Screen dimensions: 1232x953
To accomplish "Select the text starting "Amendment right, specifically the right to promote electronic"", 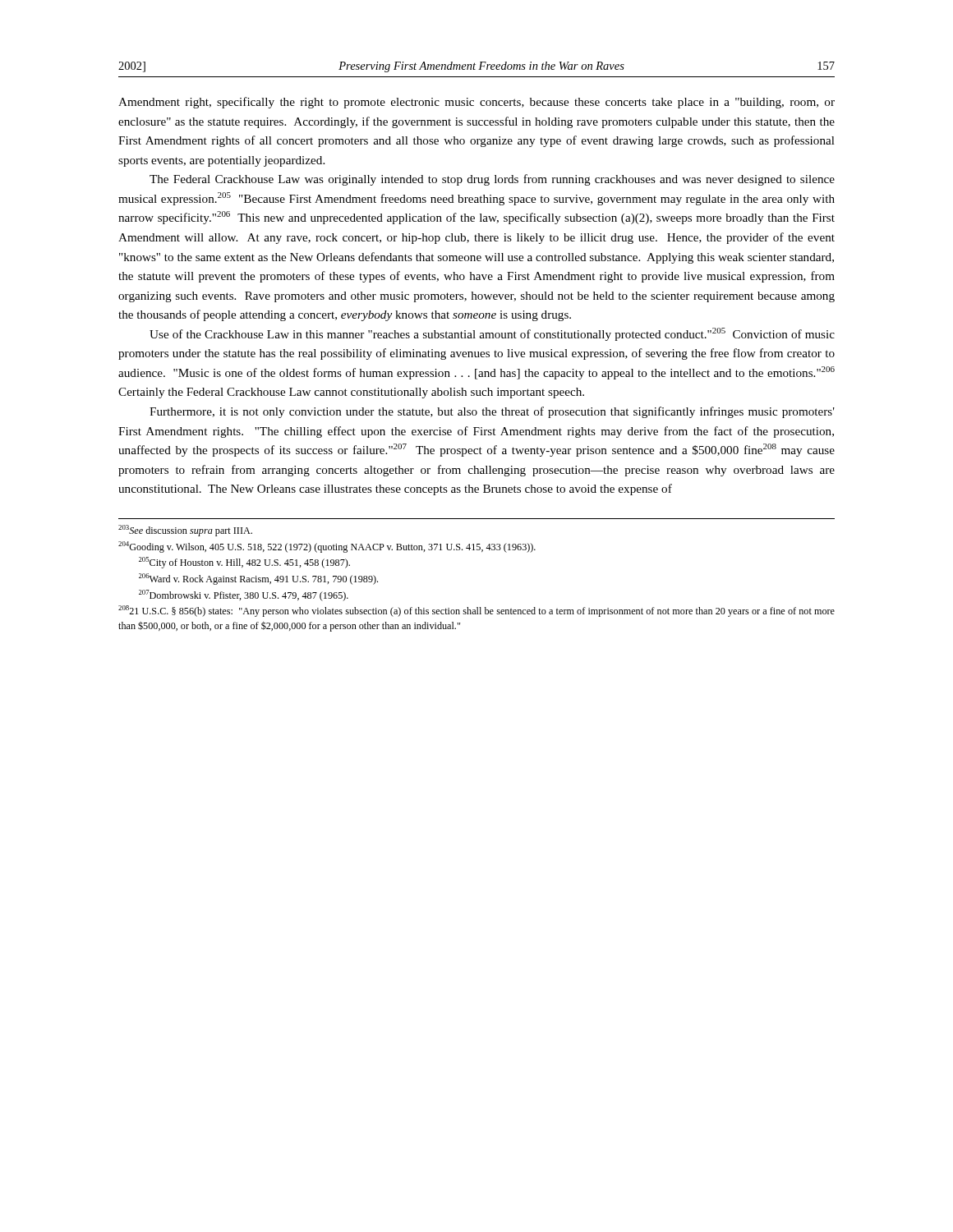I will (x=476, y=131).
